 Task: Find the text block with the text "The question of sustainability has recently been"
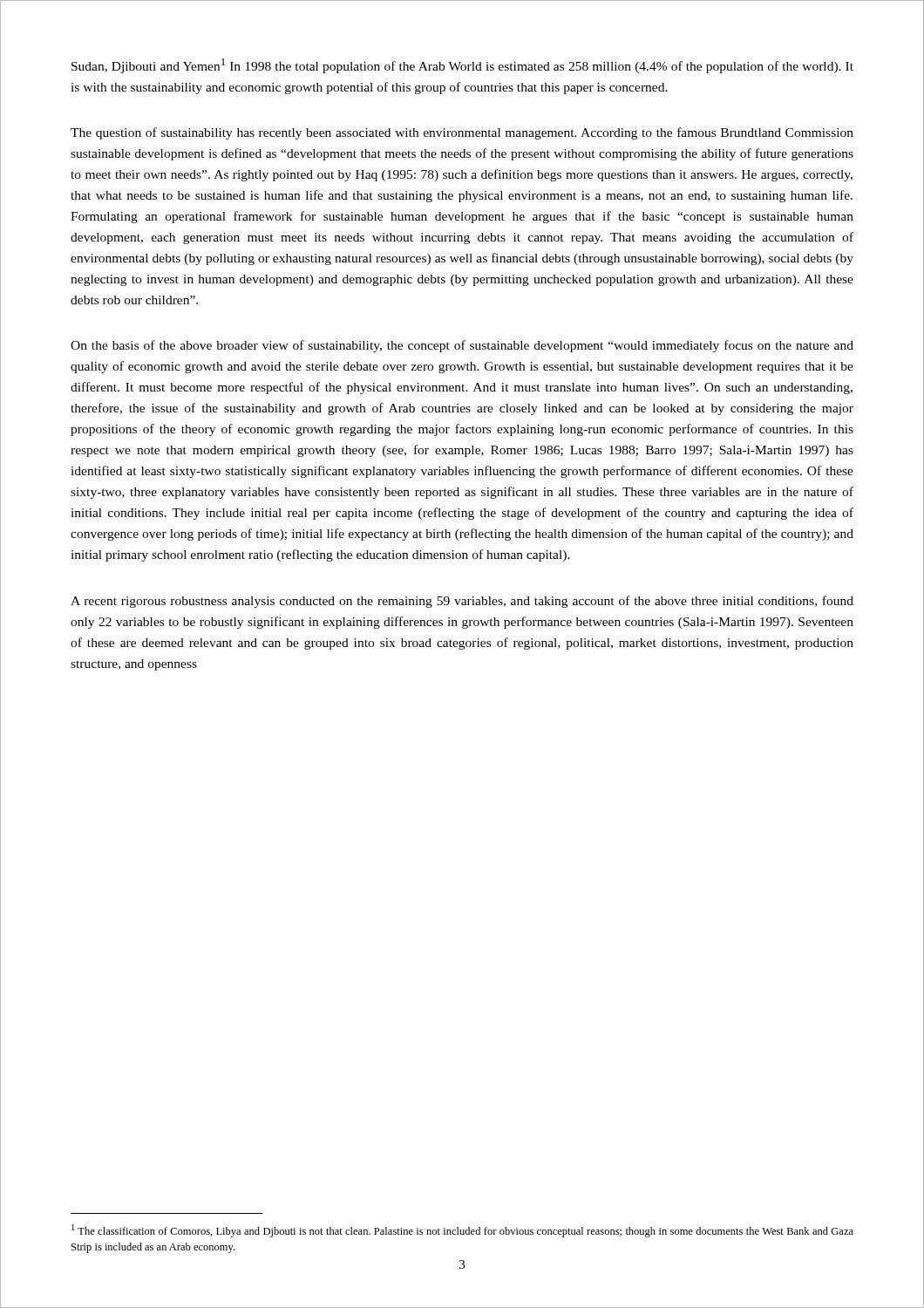point(462,216)
